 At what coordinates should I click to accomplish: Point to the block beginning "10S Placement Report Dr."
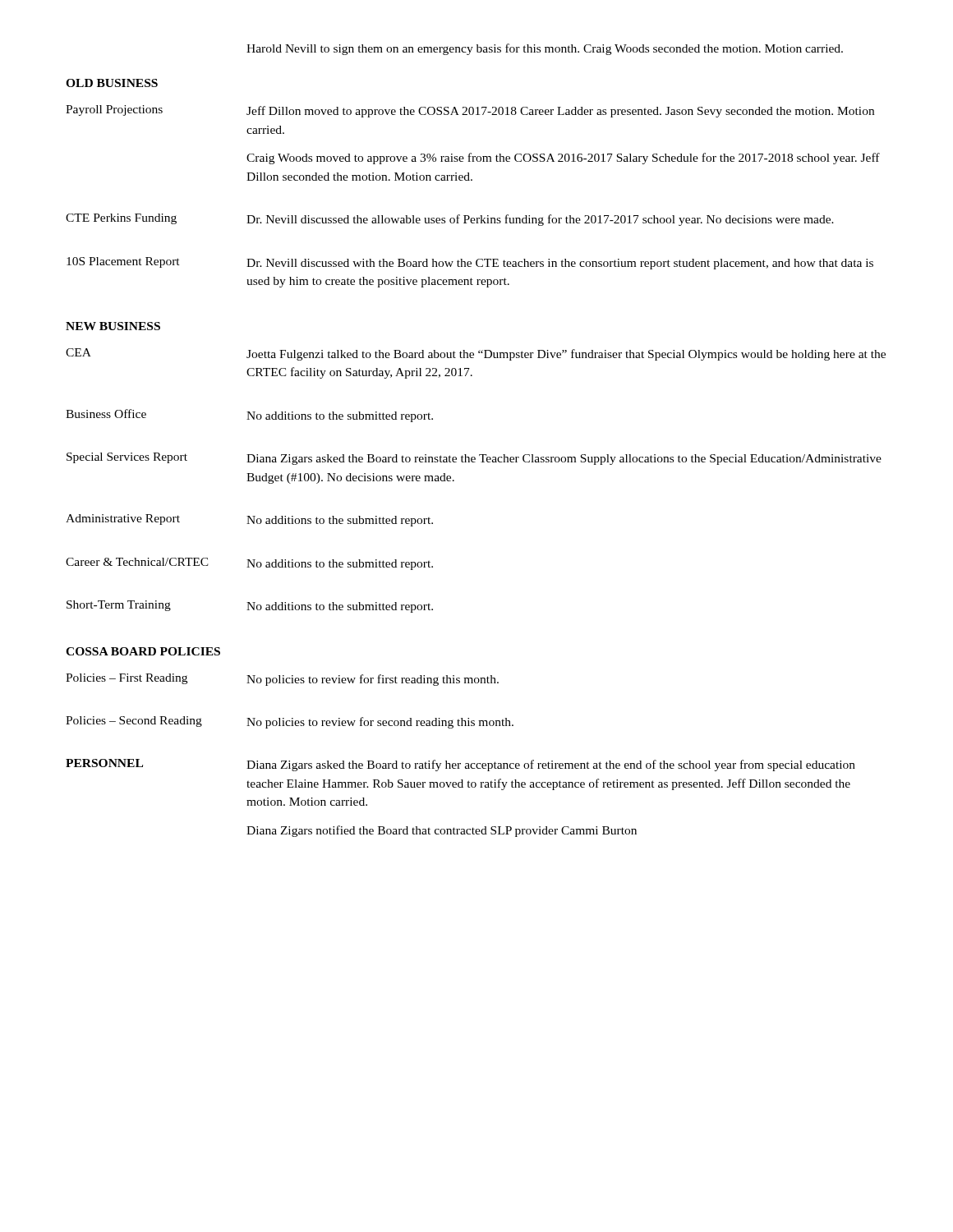pos(476,277)
